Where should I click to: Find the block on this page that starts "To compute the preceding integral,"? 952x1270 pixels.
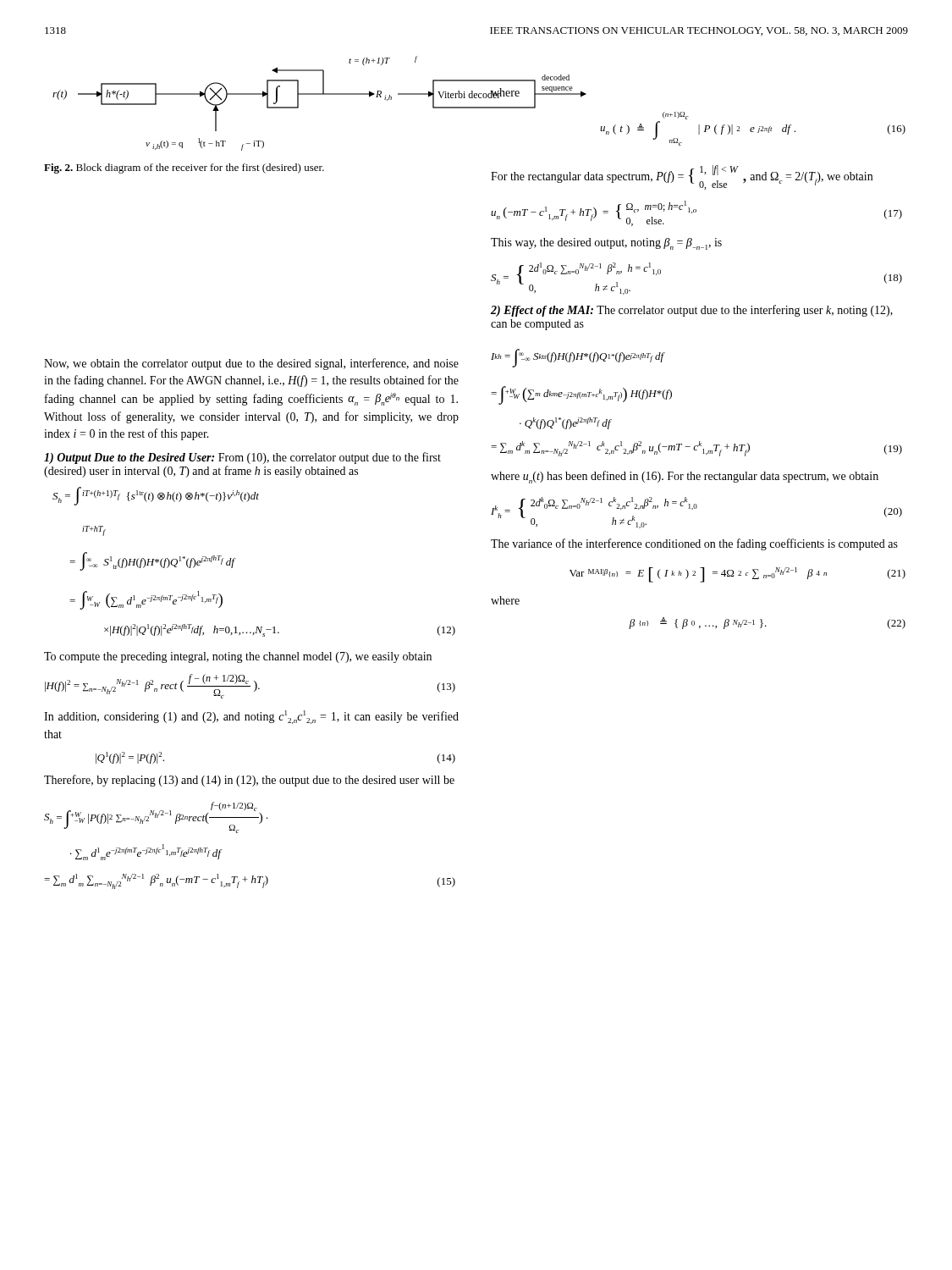point(251,657)
